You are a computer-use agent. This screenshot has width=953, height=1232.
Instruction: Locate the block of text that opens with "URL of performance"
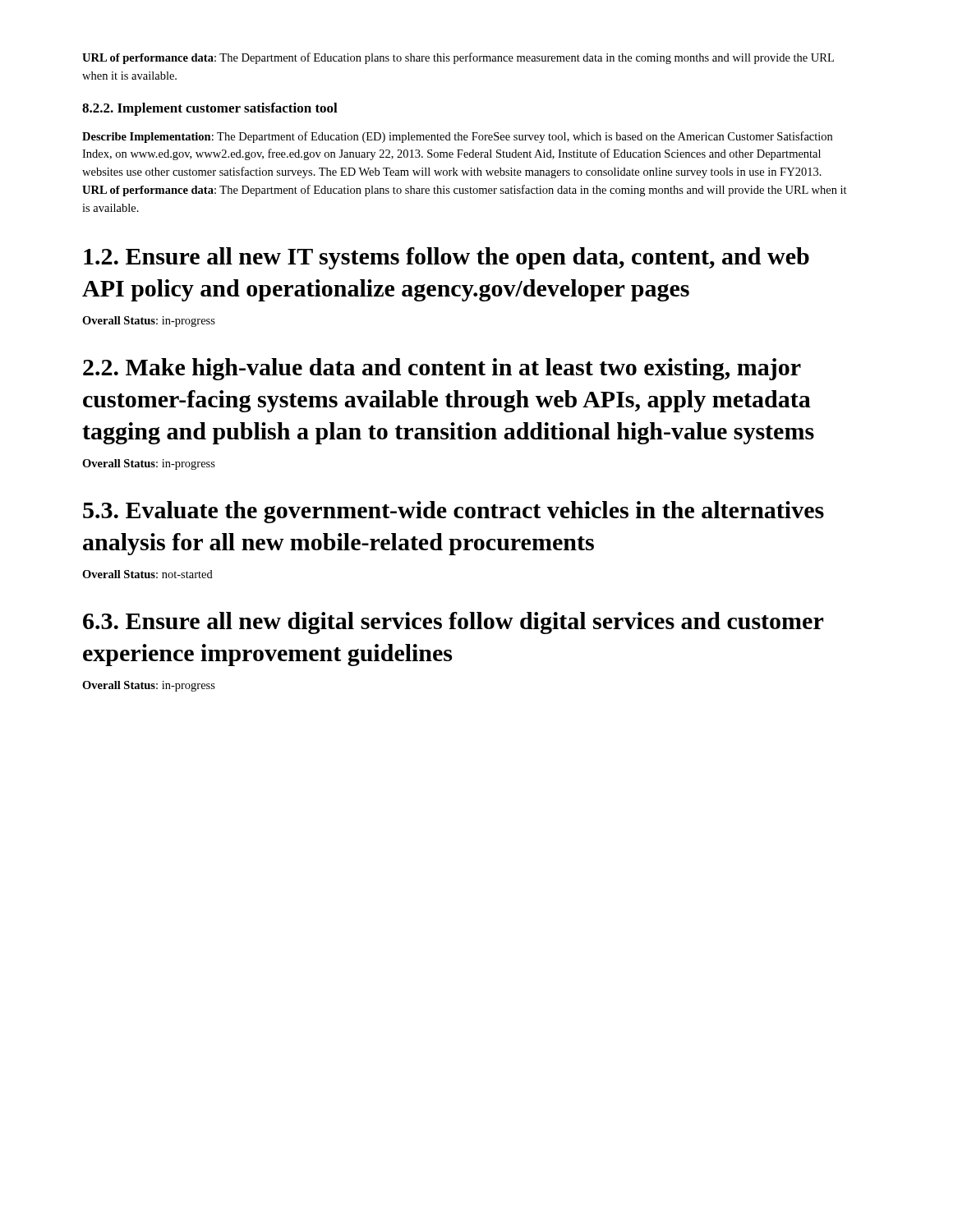pos(458,66)
